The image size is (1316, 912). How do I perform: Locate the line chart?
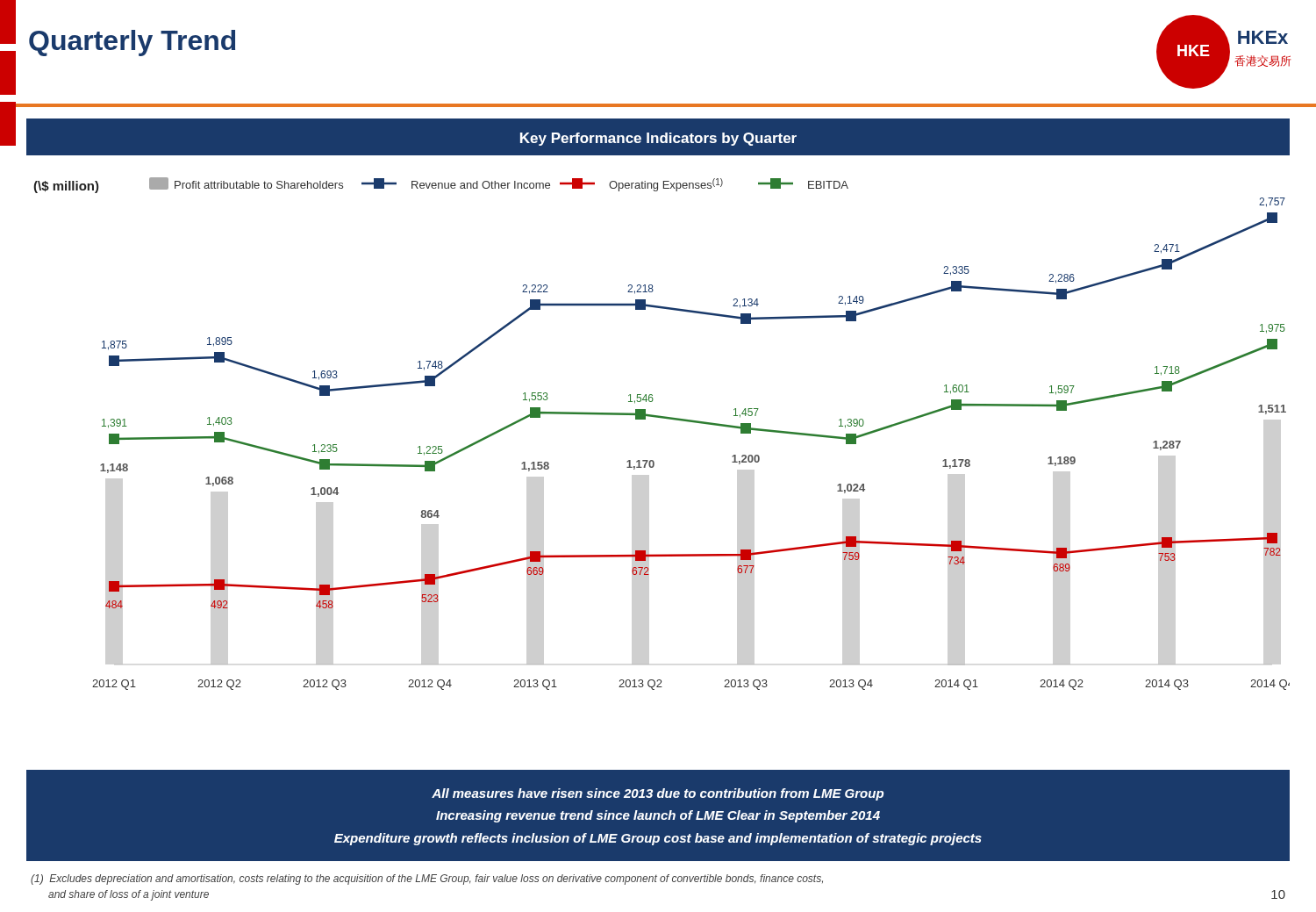click(658, 434)
